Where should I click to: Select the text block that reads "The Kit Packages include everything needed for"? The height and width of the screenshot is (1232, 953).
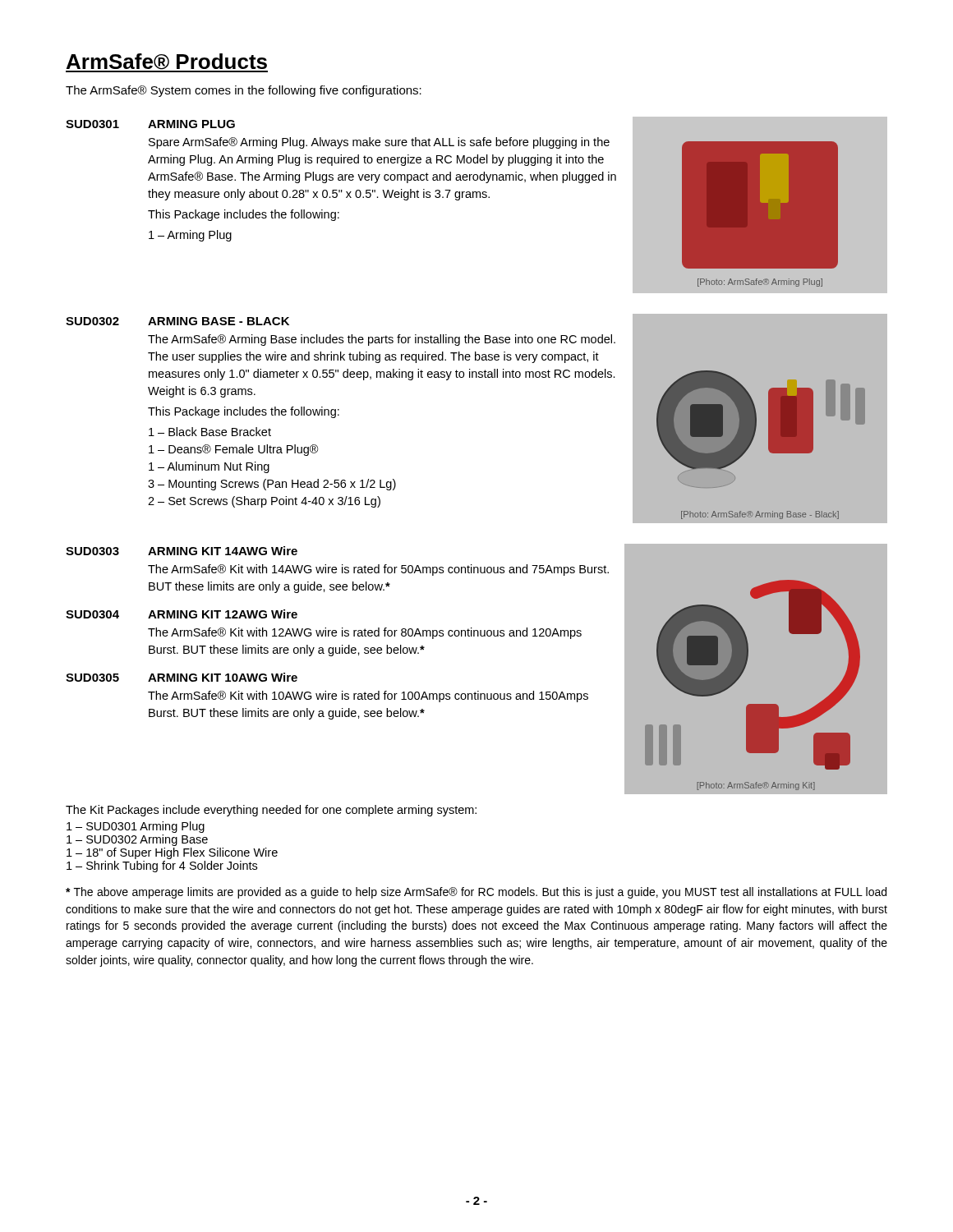pos(272,810)
